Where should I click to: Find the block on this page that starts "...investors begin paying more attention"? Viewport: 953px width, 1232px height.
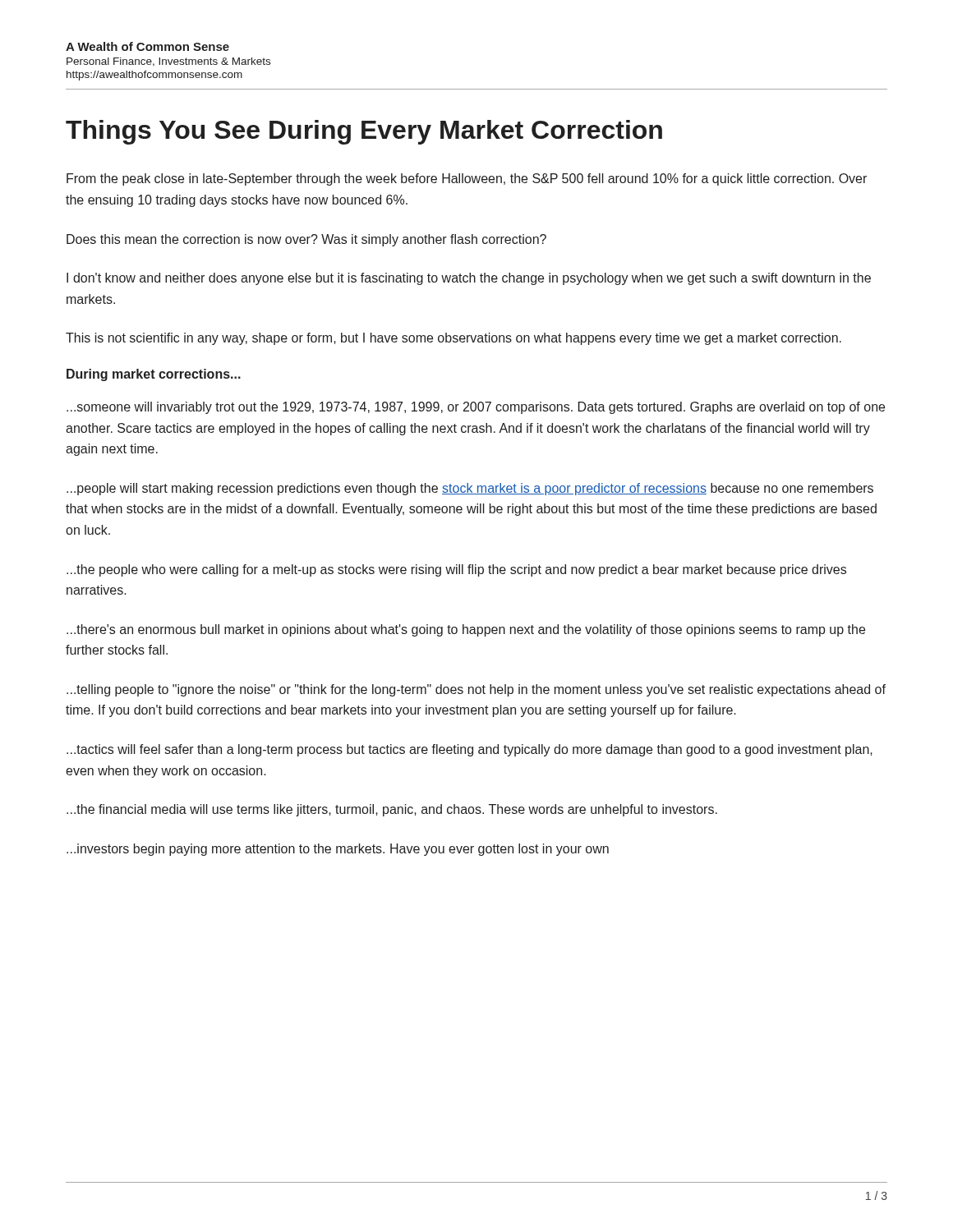[x=338, y=849]
